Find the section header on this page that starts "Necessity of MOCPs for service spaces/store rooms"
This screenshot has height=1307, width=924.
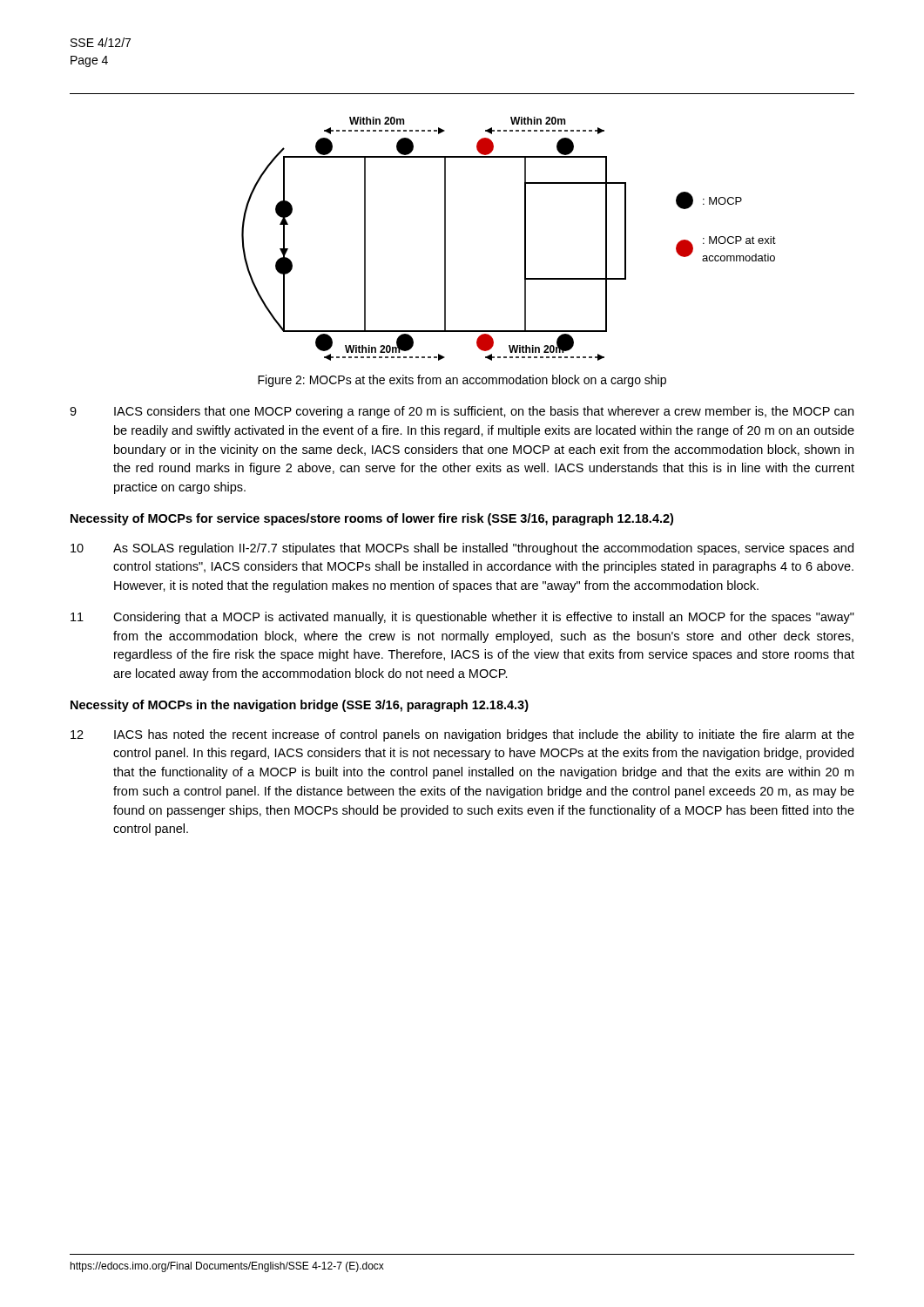372,518
